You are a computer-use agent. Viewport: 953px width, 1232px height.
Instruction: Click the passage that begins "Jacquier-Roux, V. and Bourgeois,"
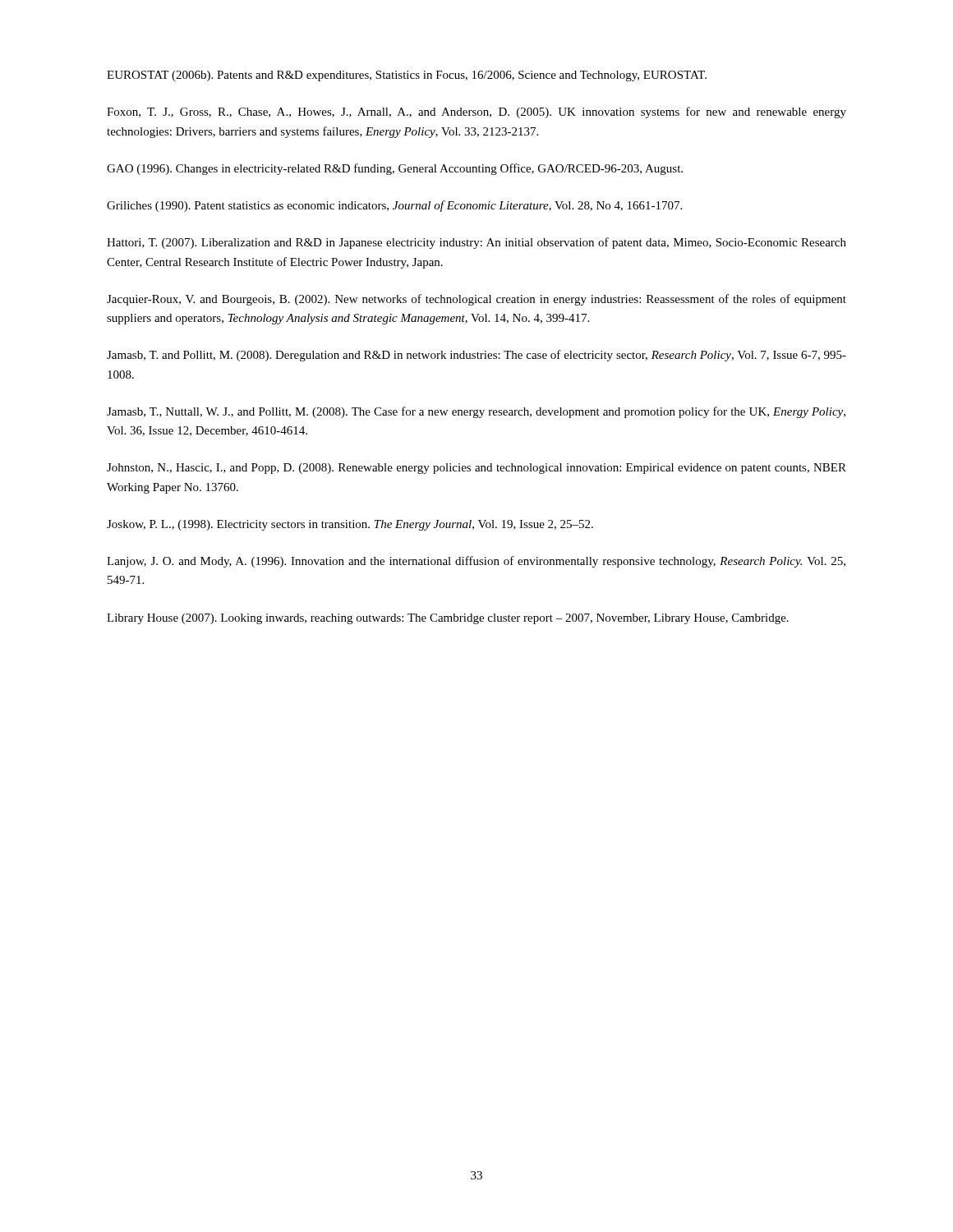(476, 308)
